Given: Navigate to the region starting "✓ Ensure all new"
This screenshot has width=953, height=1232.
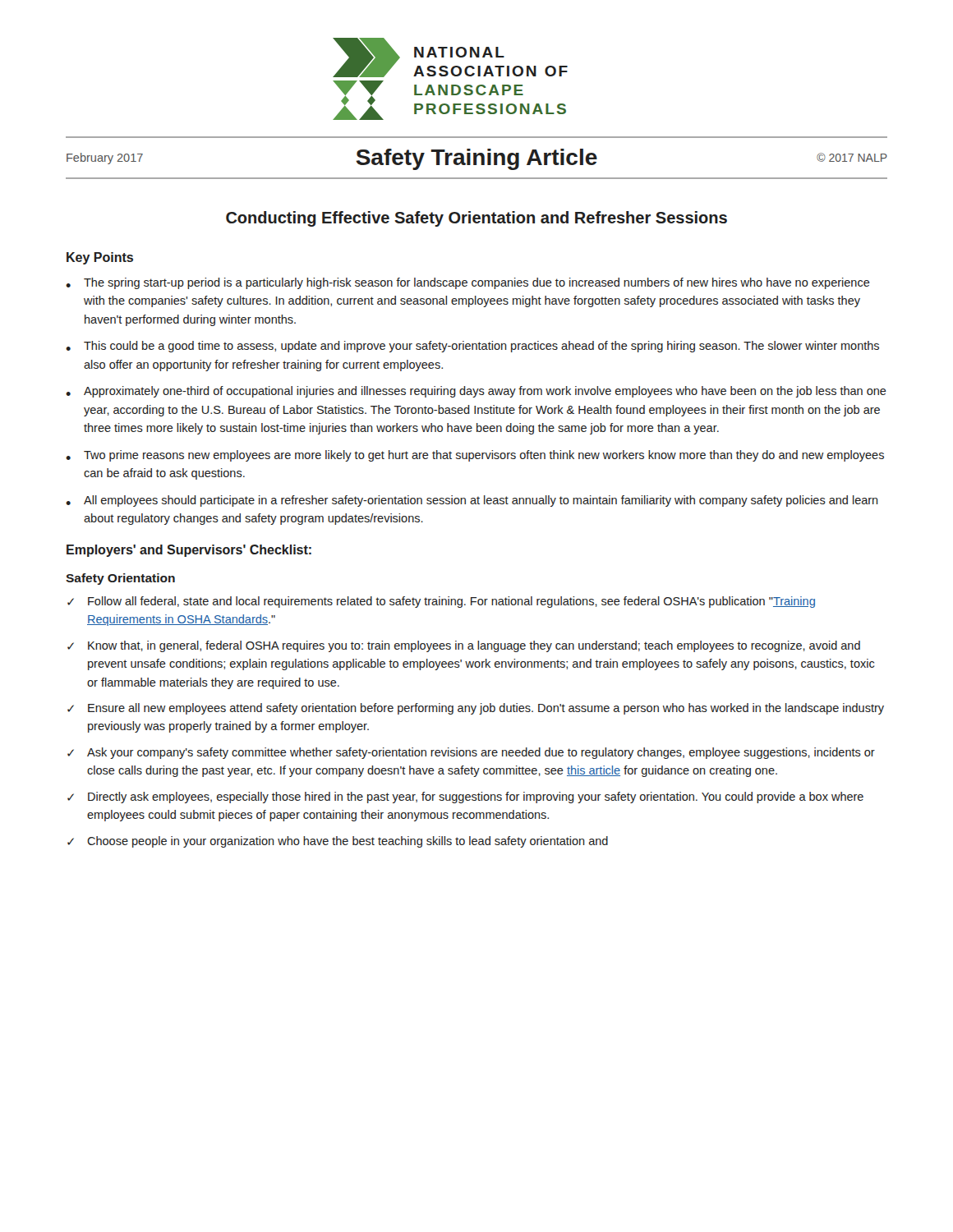Looking at the screenshot, I should tap(476, 717).
